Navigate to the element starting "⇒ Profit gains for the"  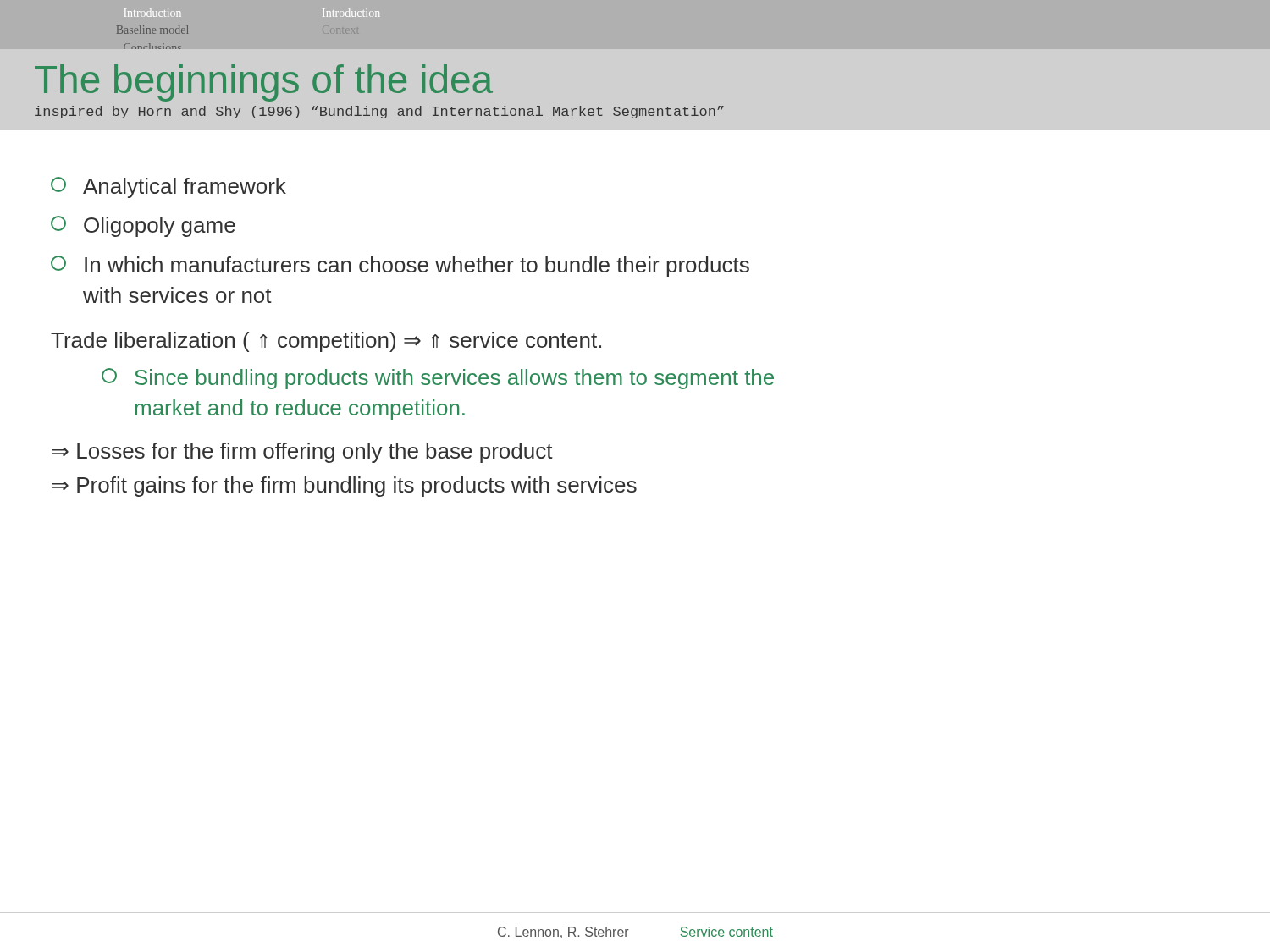pos(344,485)
